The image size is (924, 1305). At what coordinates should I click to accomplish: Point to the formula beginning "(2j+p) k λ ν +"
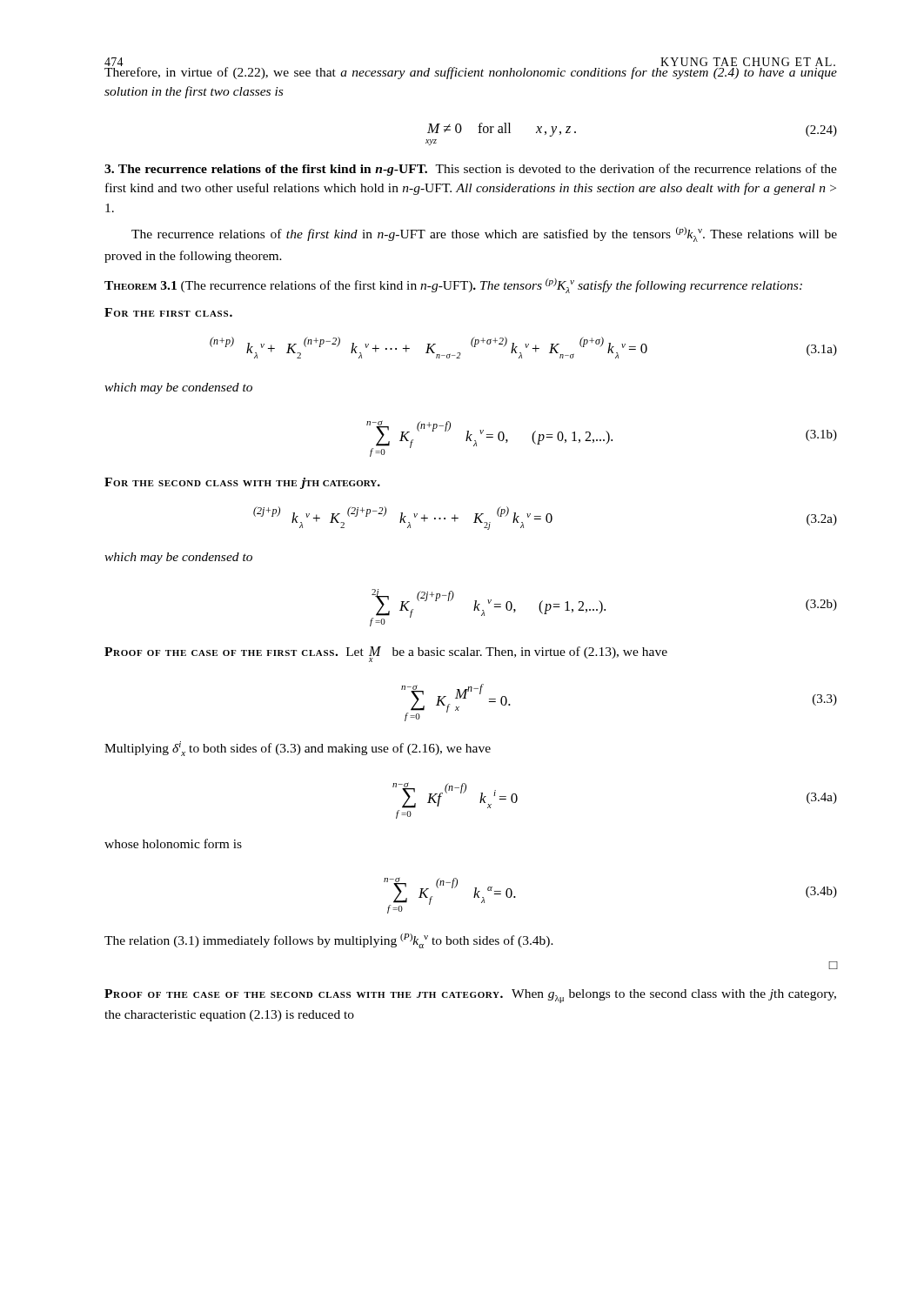tap(471, 519)
